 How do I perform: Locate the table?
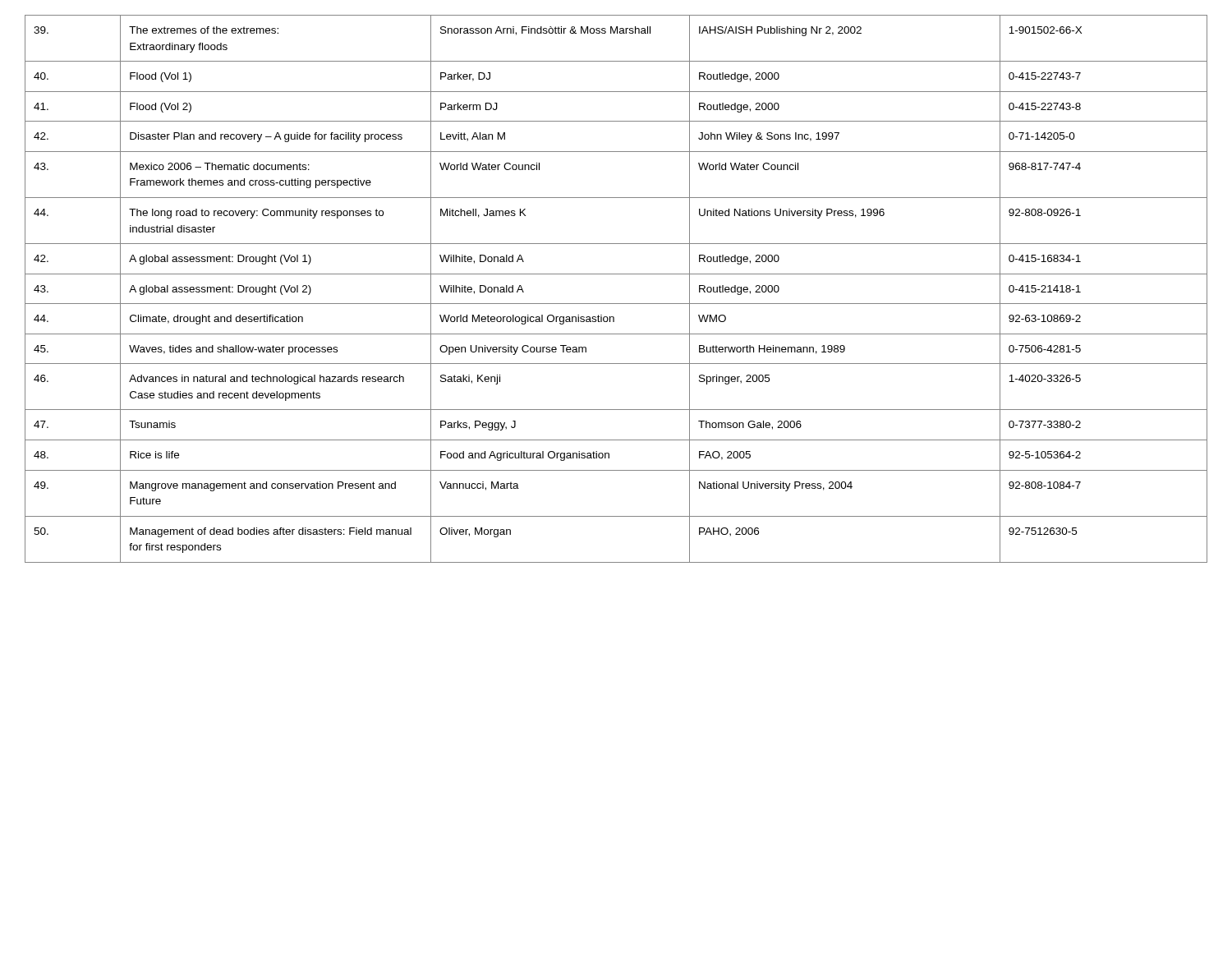coord(616,289)
